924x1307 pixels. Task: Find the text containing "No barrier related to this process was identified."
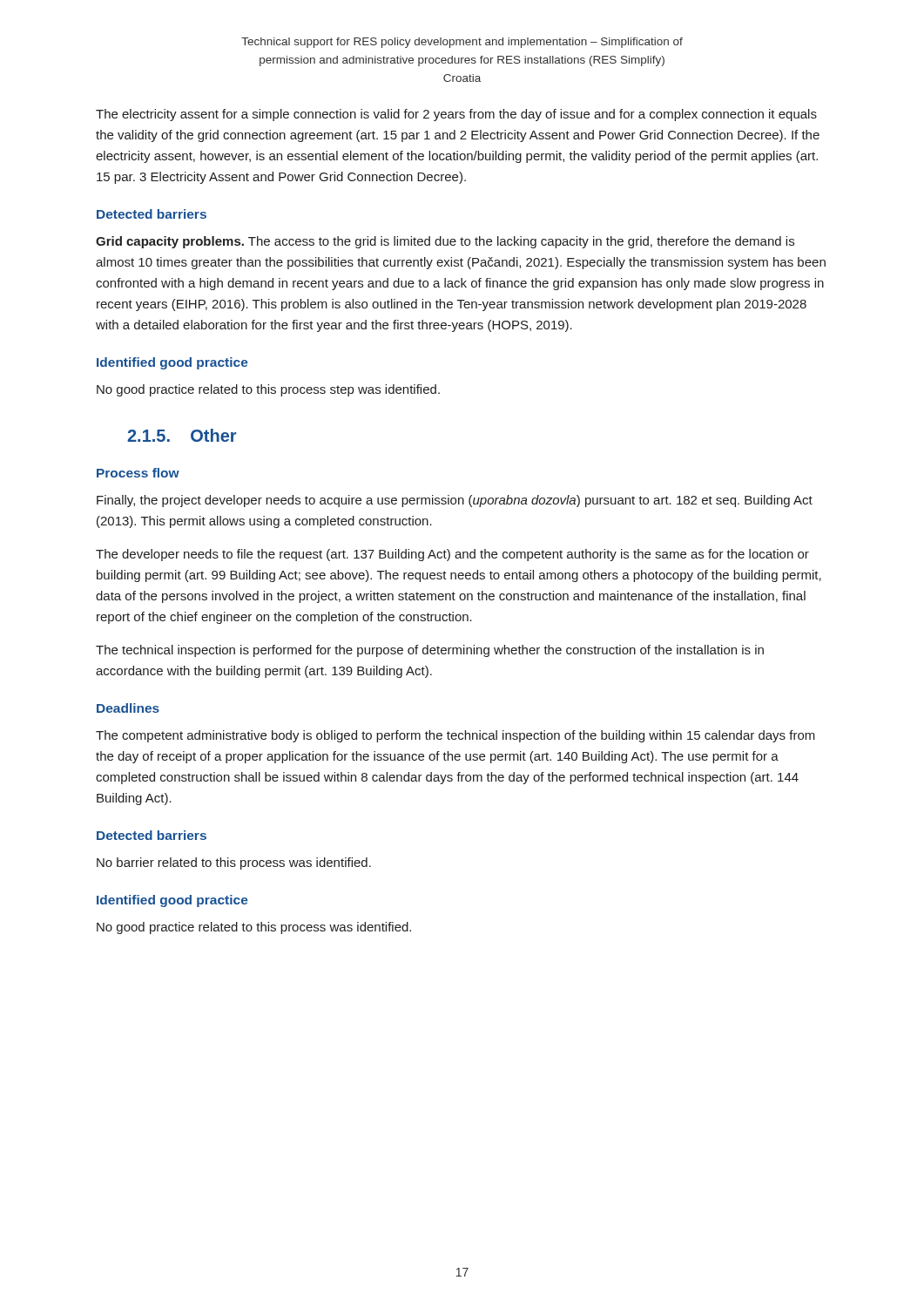(x=234, y=862)
